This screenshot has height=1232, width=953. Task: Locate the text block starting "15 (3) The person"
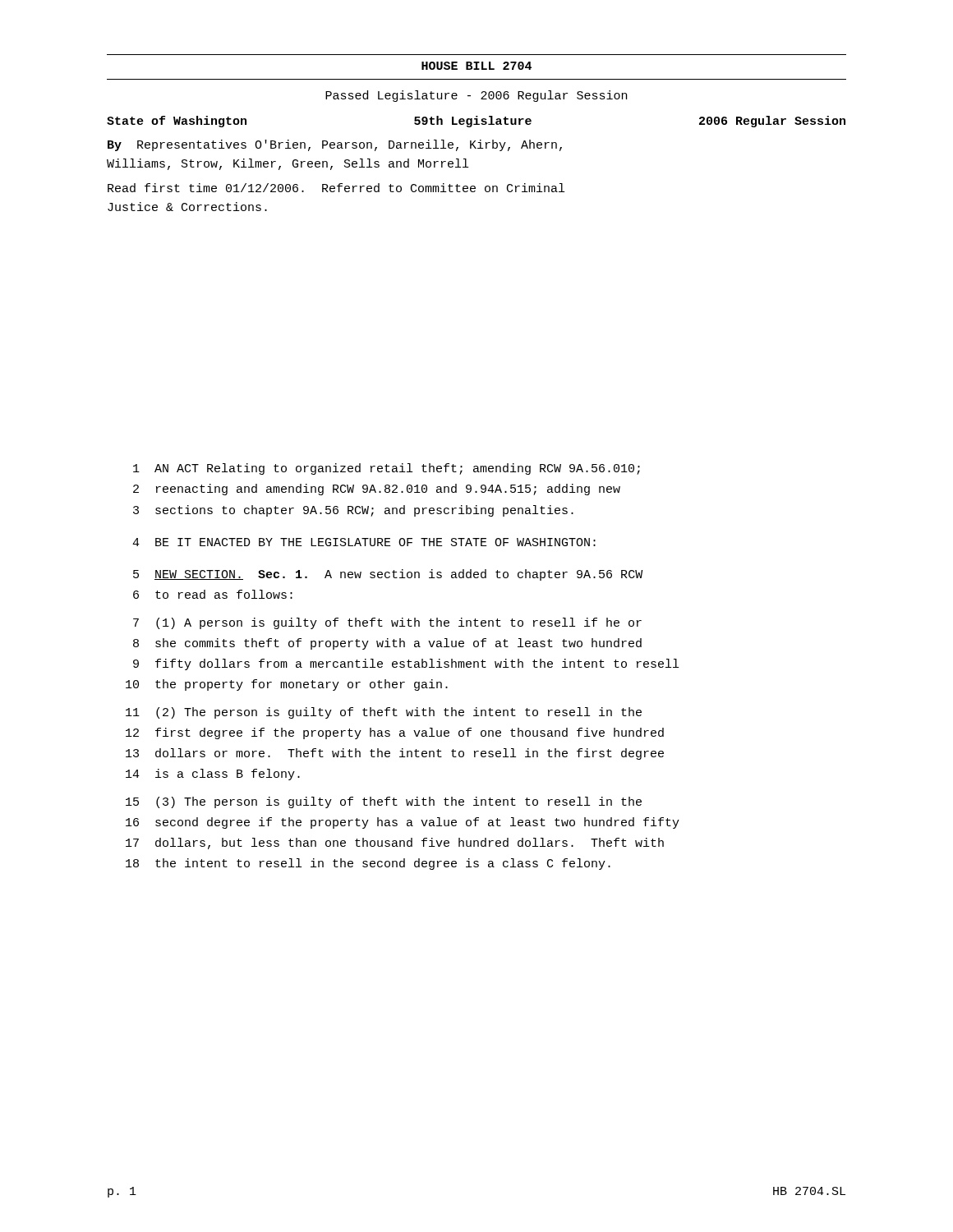[x=476, y=834]
